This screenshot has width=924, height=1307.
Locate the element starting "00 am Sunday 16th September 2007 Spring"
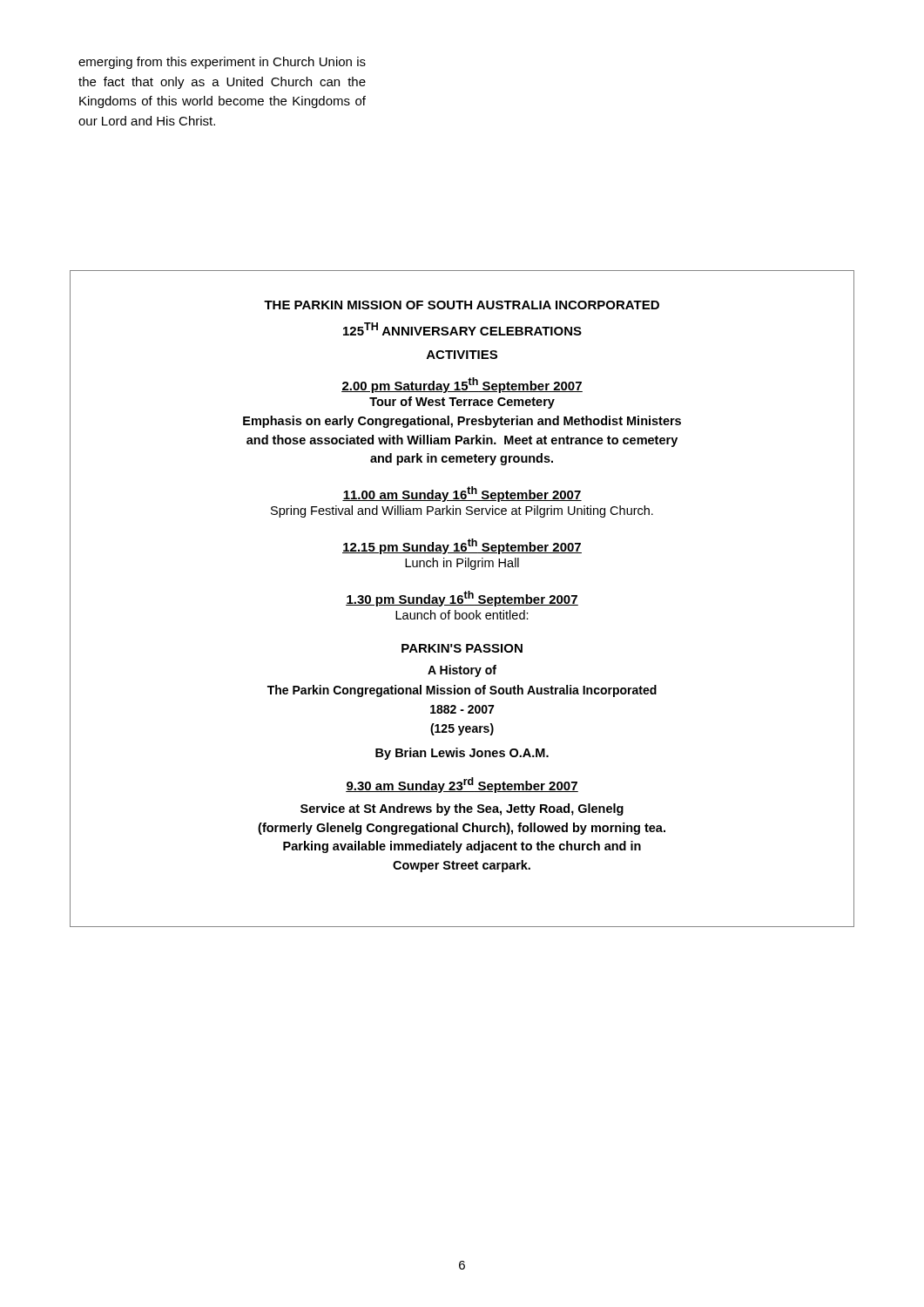pos(462,503)
